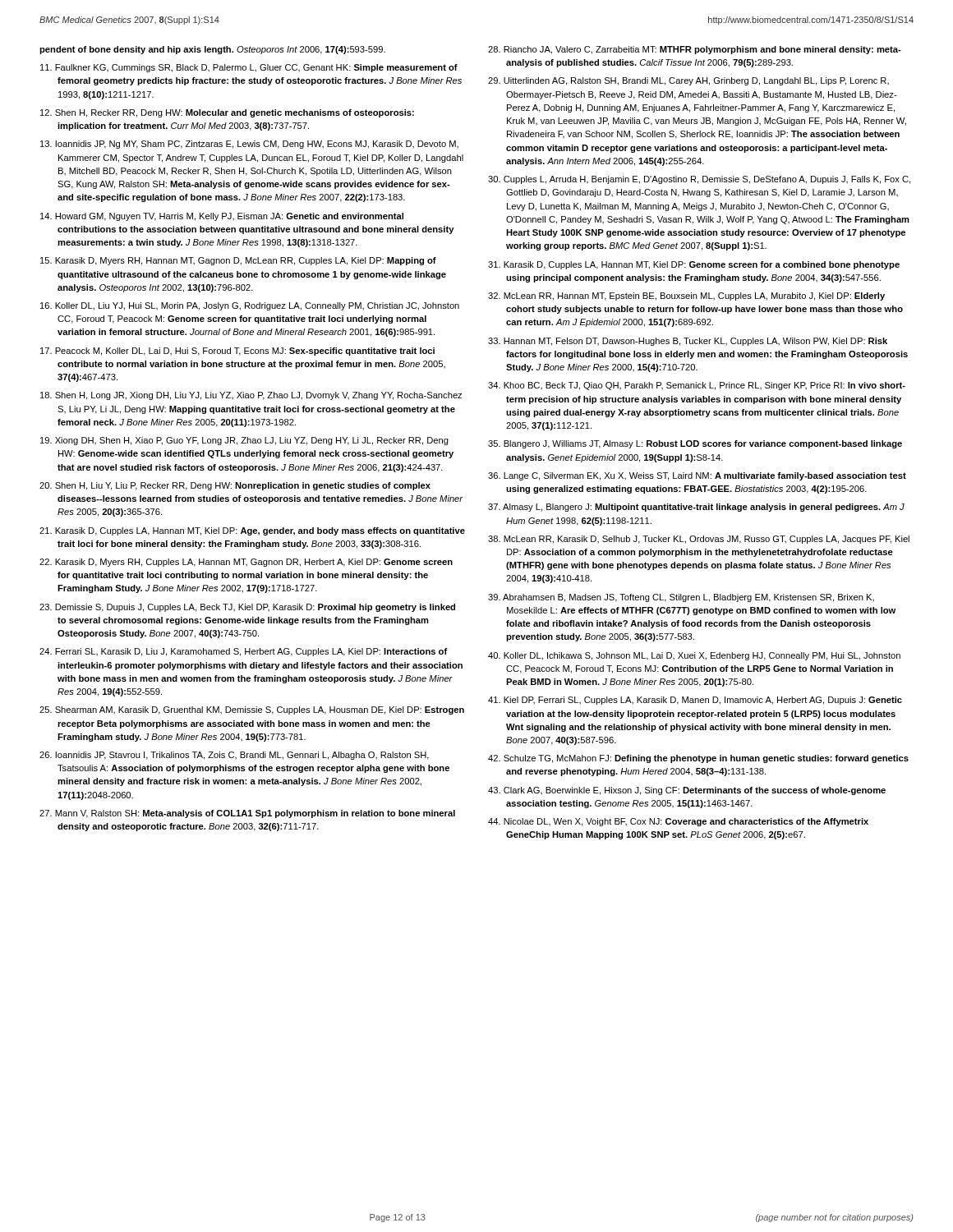Screen dimensions: 1232x953
Task: Click on the passage starting "pendent of bone density"
Action: 213,49
